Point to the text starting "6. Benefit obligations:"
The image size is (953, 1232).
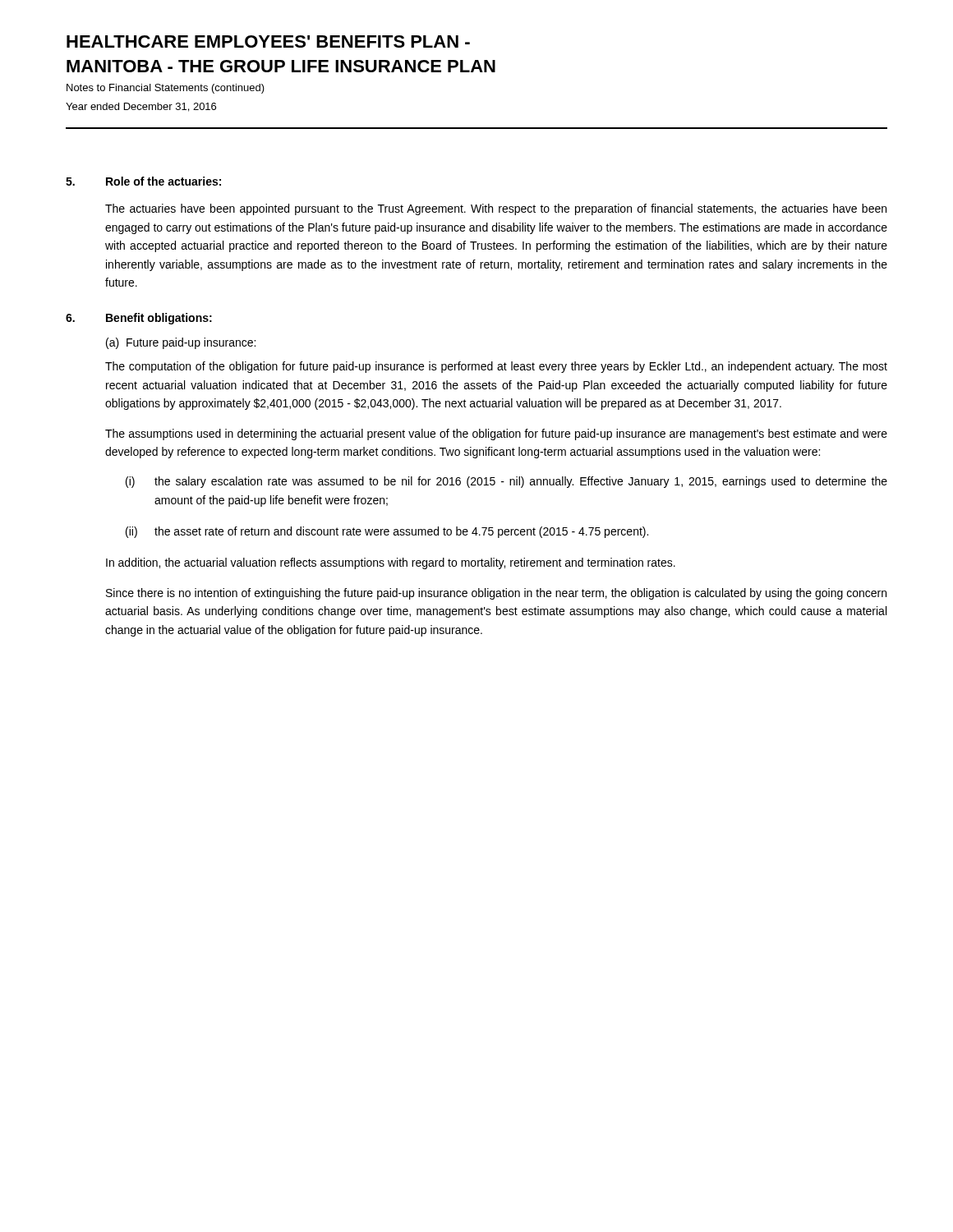click(x=139, y=318)
